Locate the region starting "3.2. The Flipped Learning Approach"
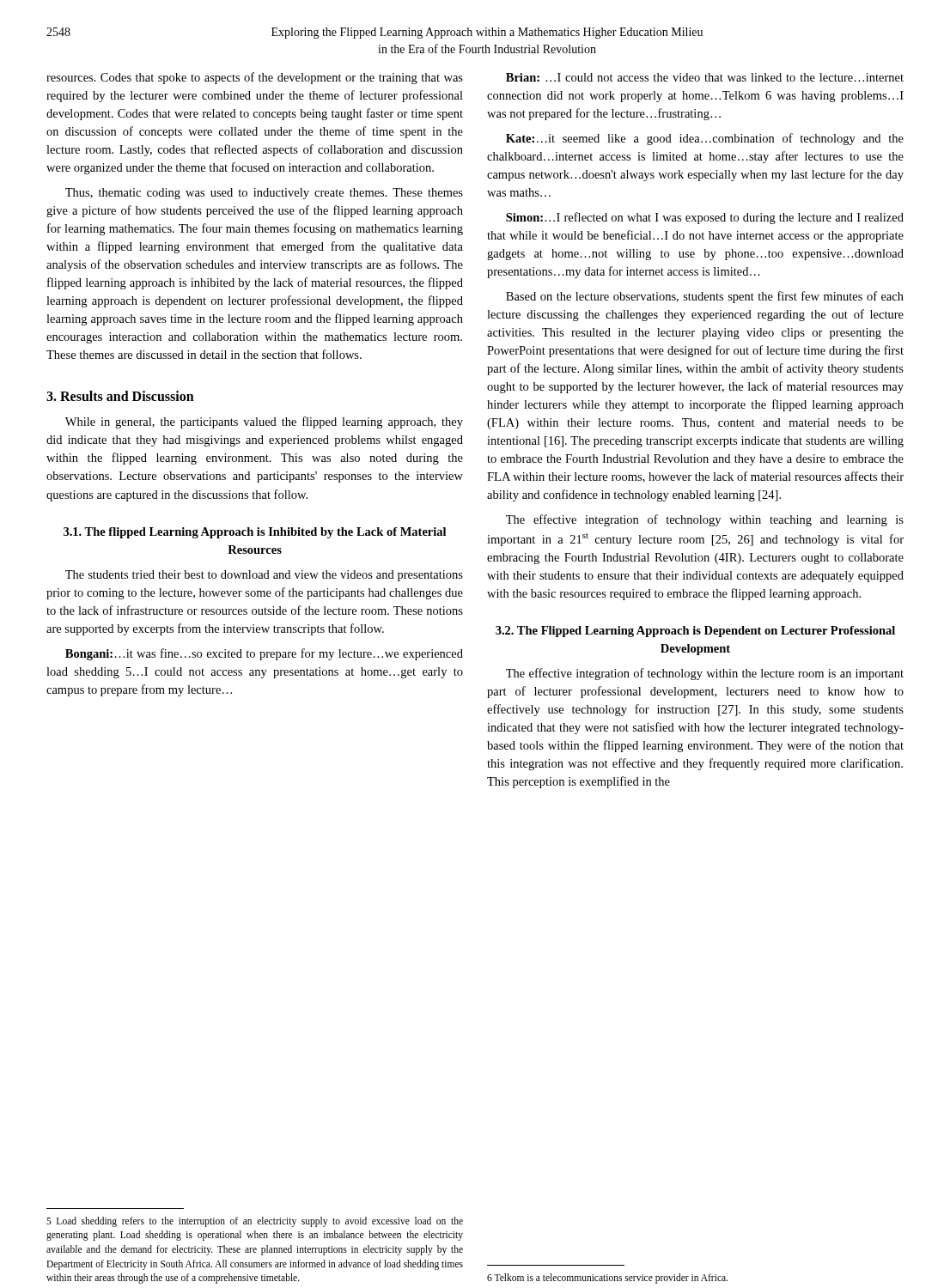The image size is (950, 1288). [x=695, y=640]
